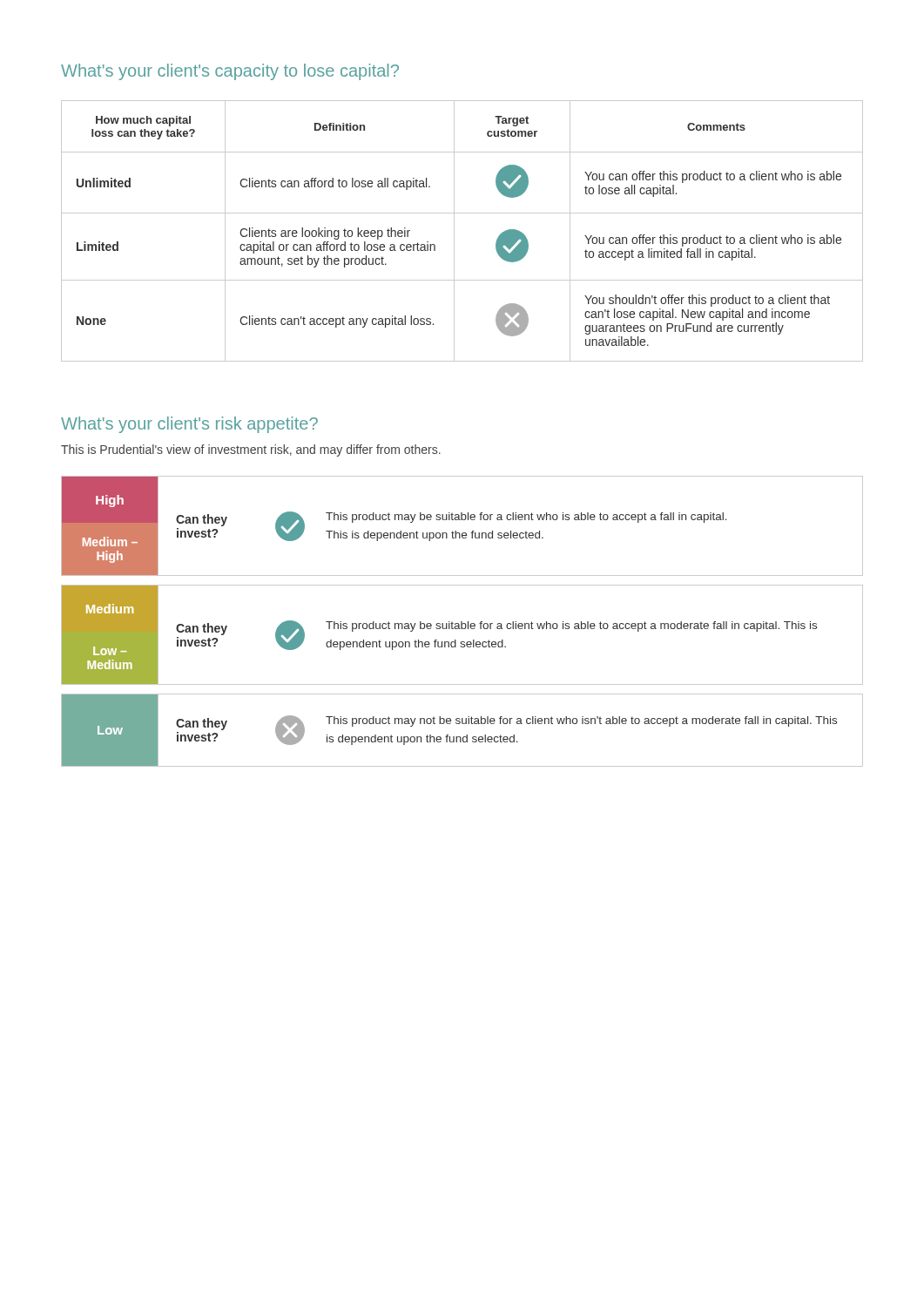Click on the element starting "What's your client's risk appetite?"
924x1307 pixels.
[190, 423]
